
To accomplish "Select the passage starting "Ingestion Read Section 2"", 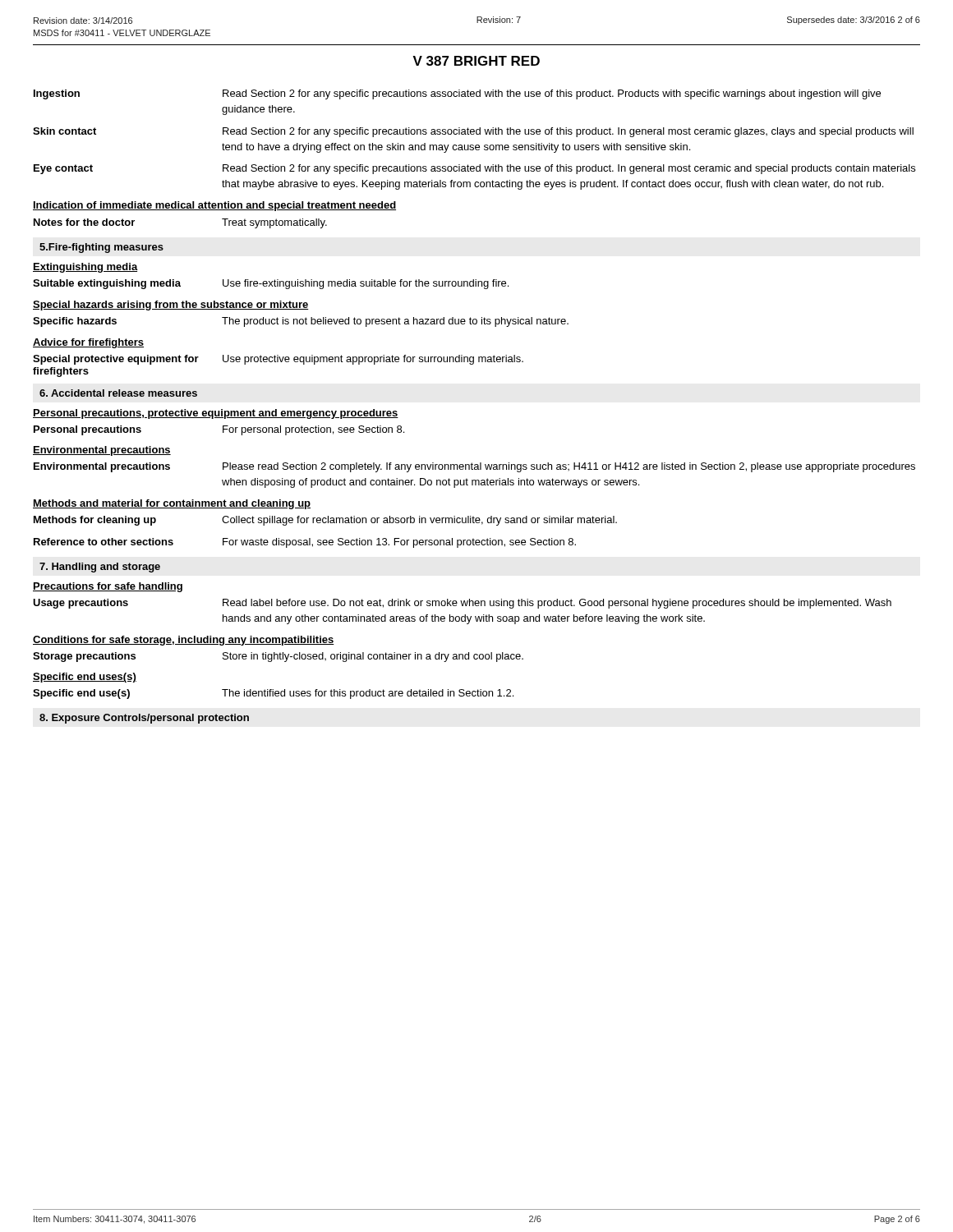I will click(476, 102).
